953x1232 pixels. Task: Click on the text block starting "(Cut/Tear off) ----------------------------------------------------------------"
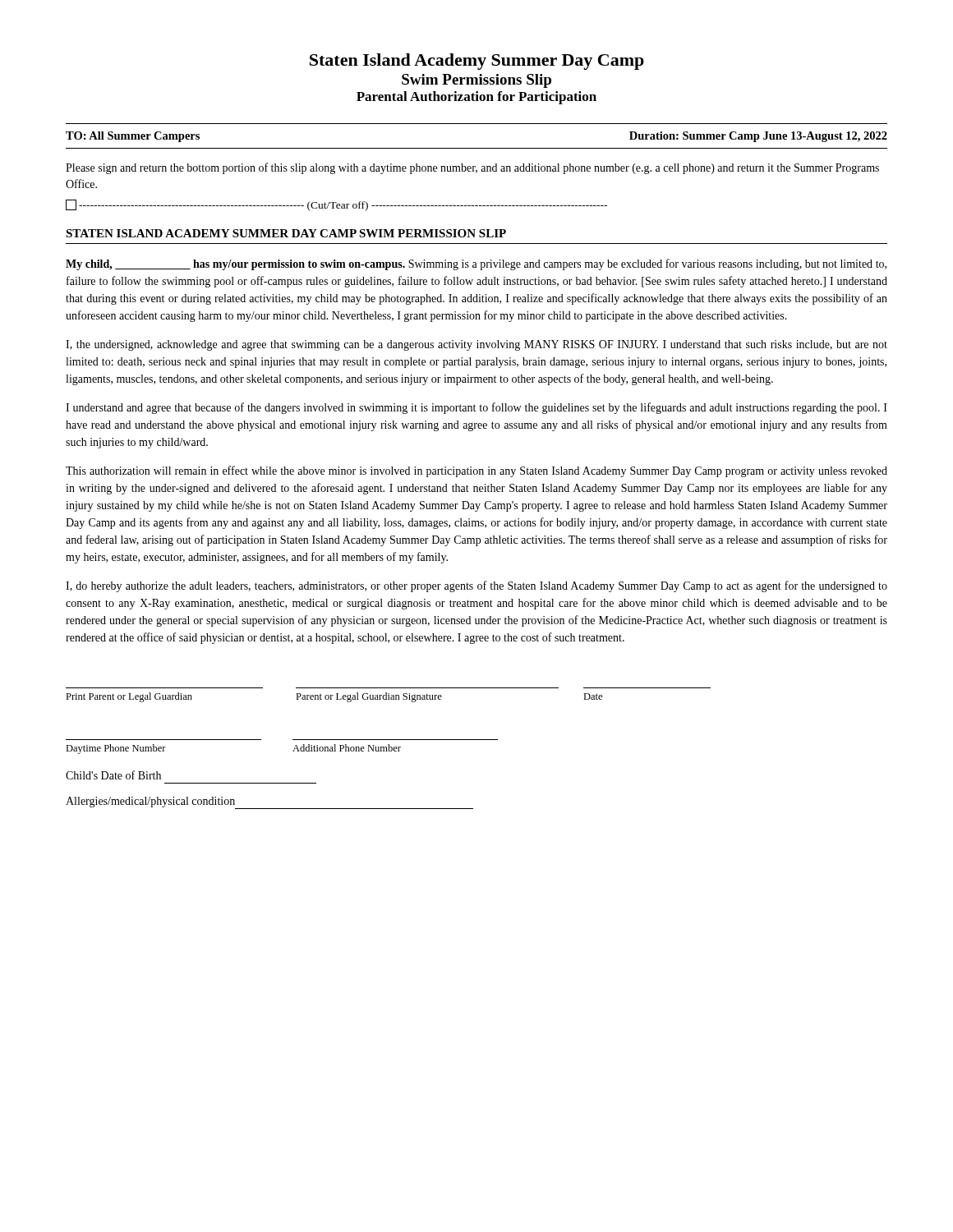(337, 205)
